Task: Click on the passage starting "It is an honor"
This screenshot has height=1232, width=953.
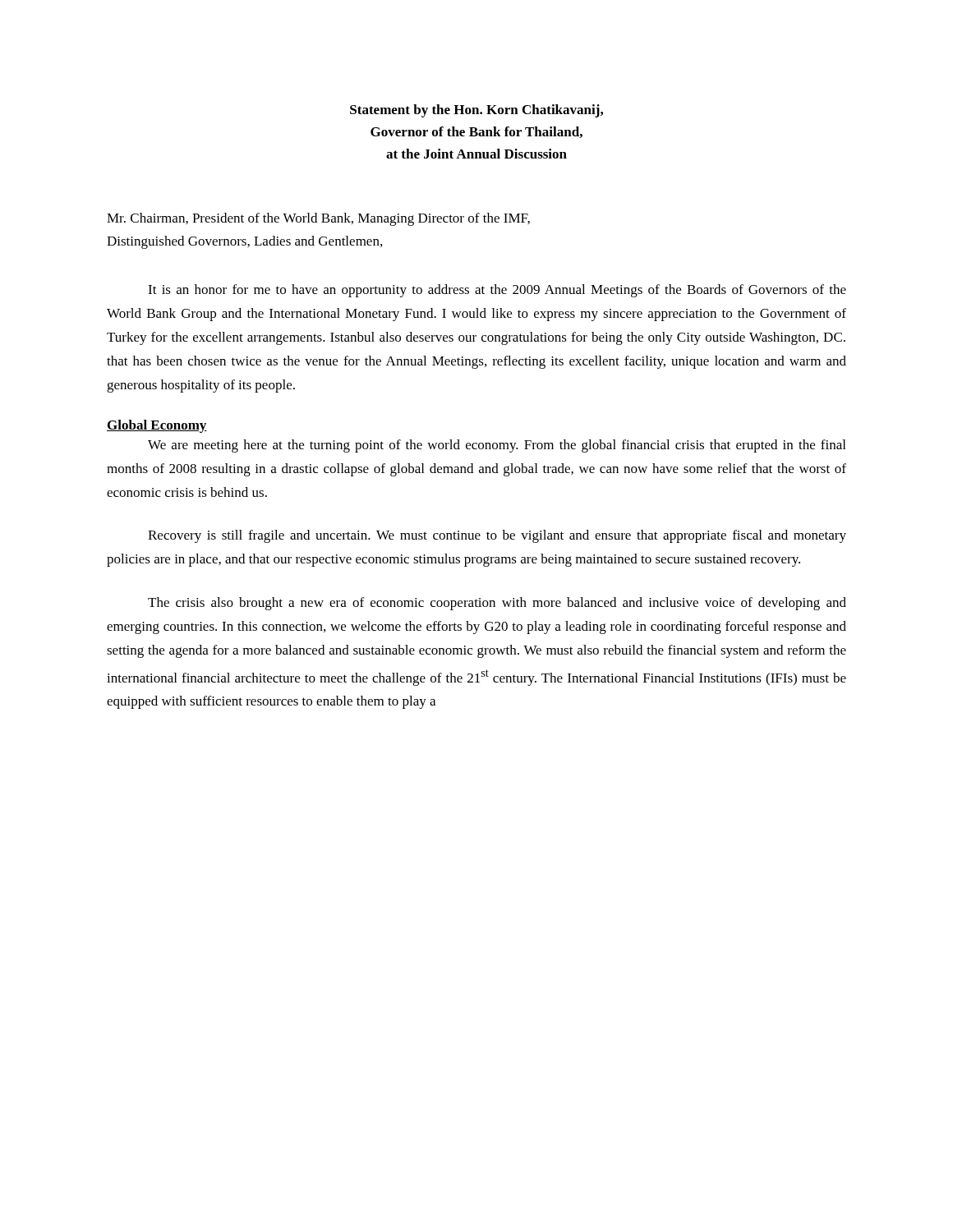Action: [x=476, y=337]
